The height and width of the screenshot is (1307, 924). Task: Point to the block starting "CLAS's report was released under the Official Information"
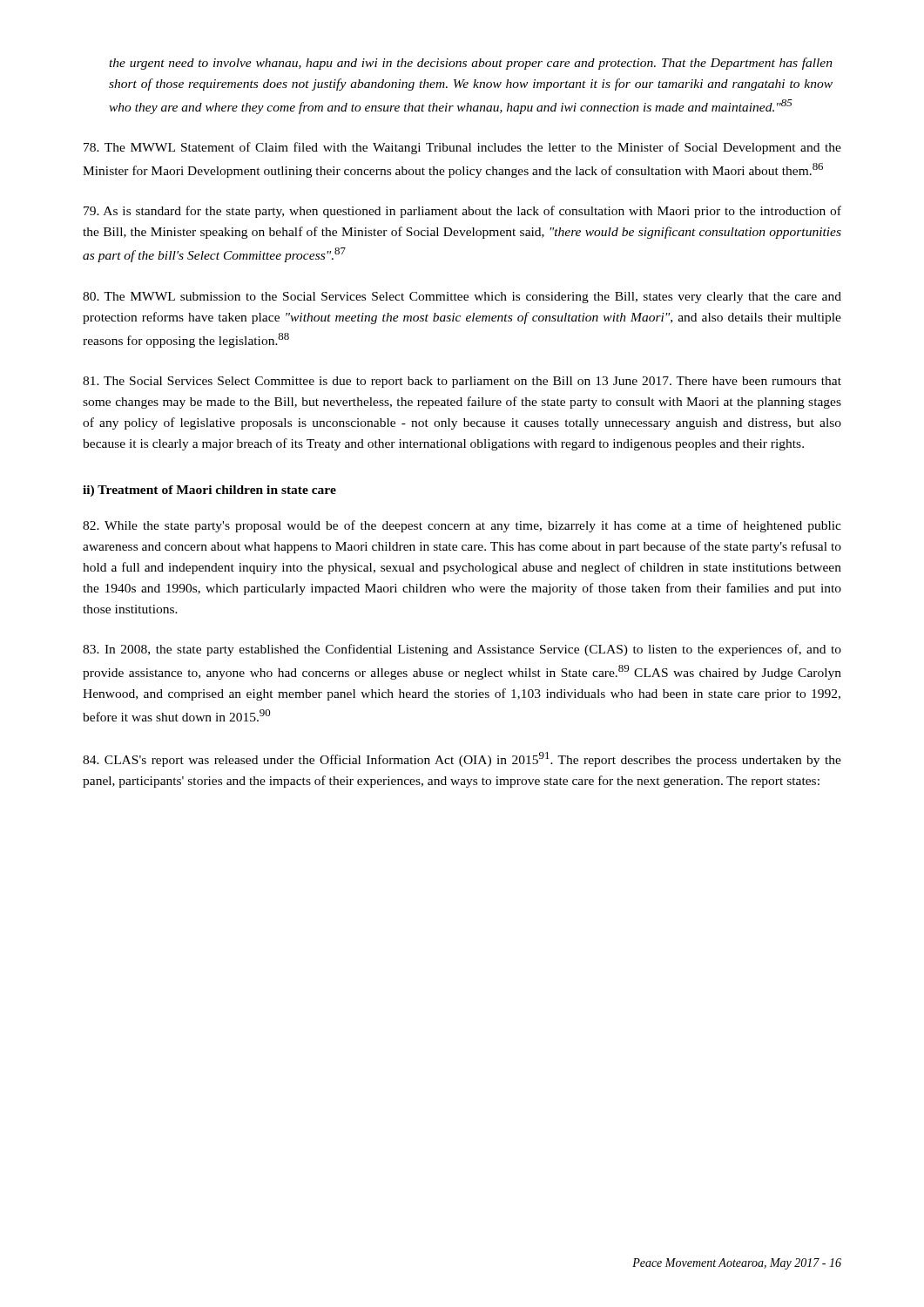tap(462, 768)
